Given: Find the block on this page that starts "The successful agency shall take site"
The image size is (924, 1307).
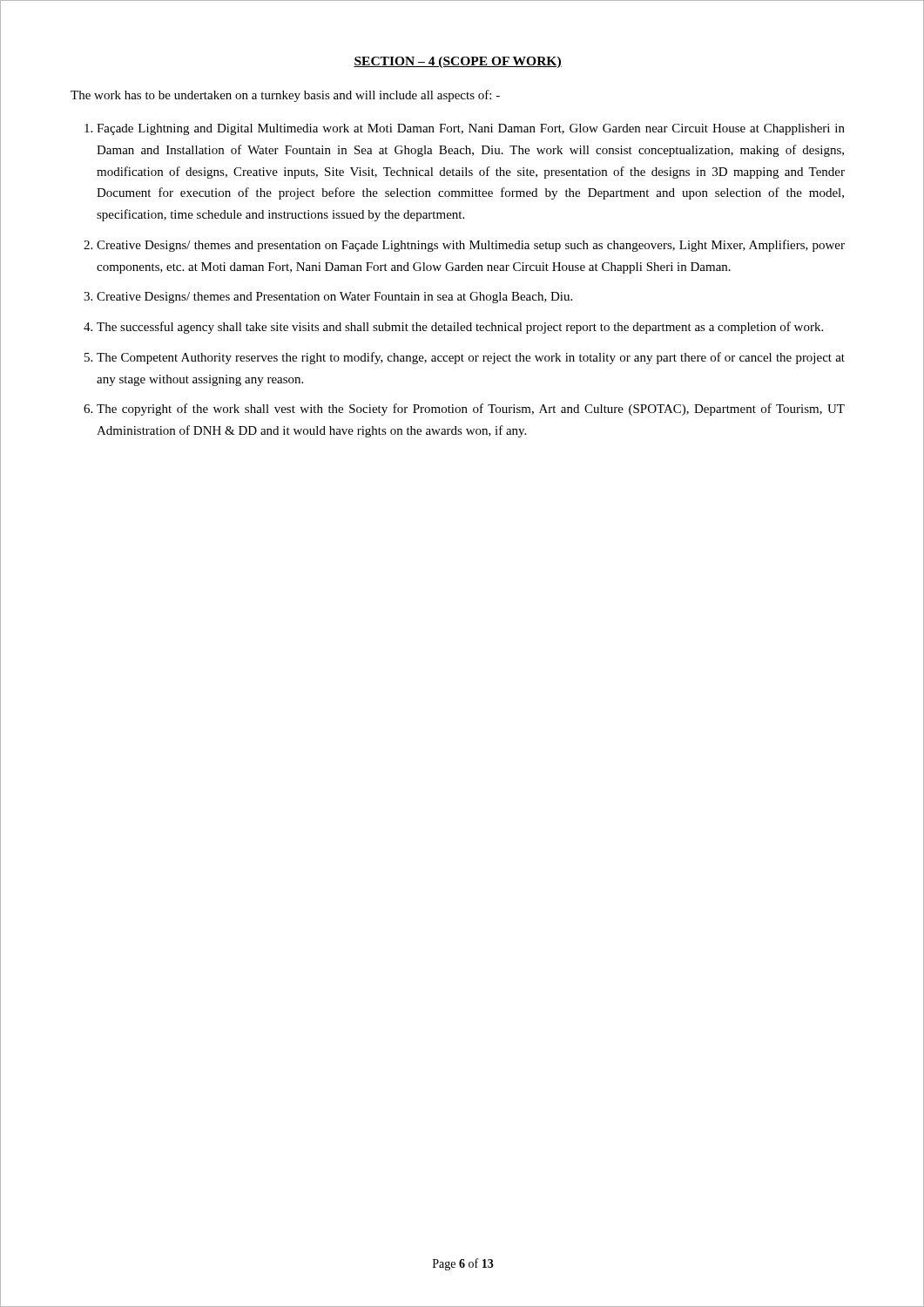Looking at the screenshot, I should pos(460,327).
